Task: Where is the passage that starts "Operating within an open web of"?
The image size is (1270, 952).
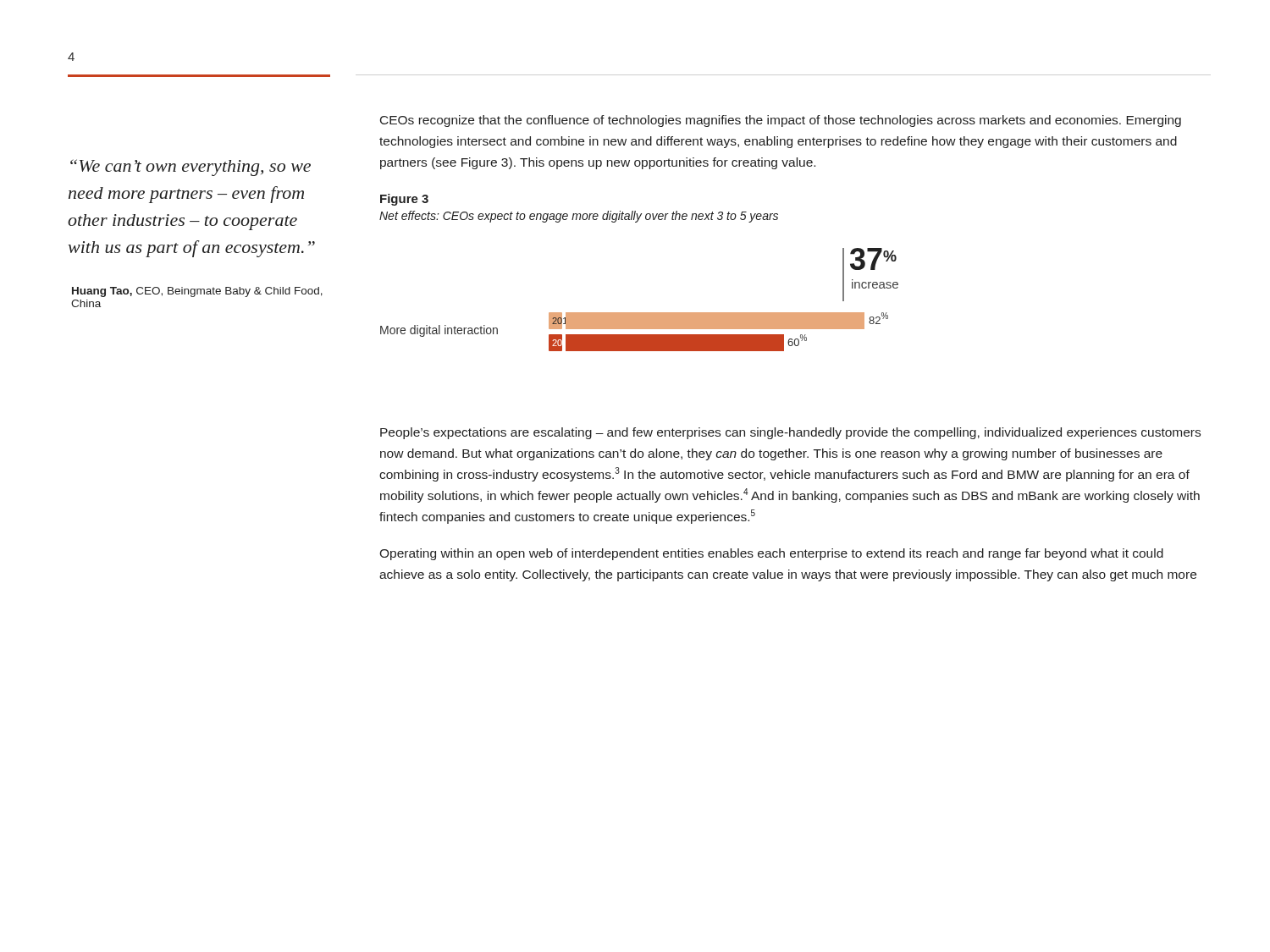Action: point(788,563)
